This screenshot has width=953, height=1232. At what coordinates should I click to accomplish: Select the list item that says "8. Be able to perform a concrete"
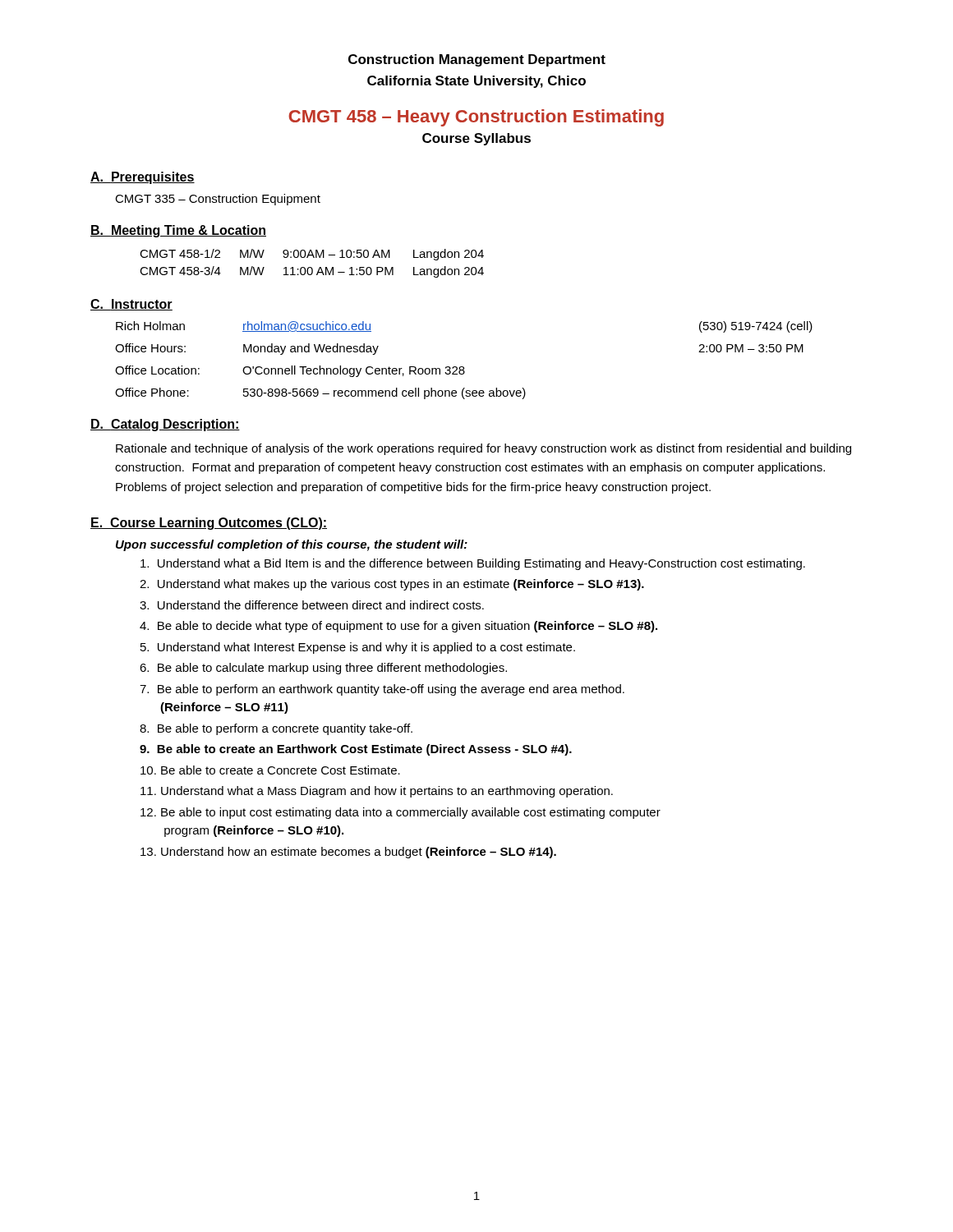coord(277,728)
